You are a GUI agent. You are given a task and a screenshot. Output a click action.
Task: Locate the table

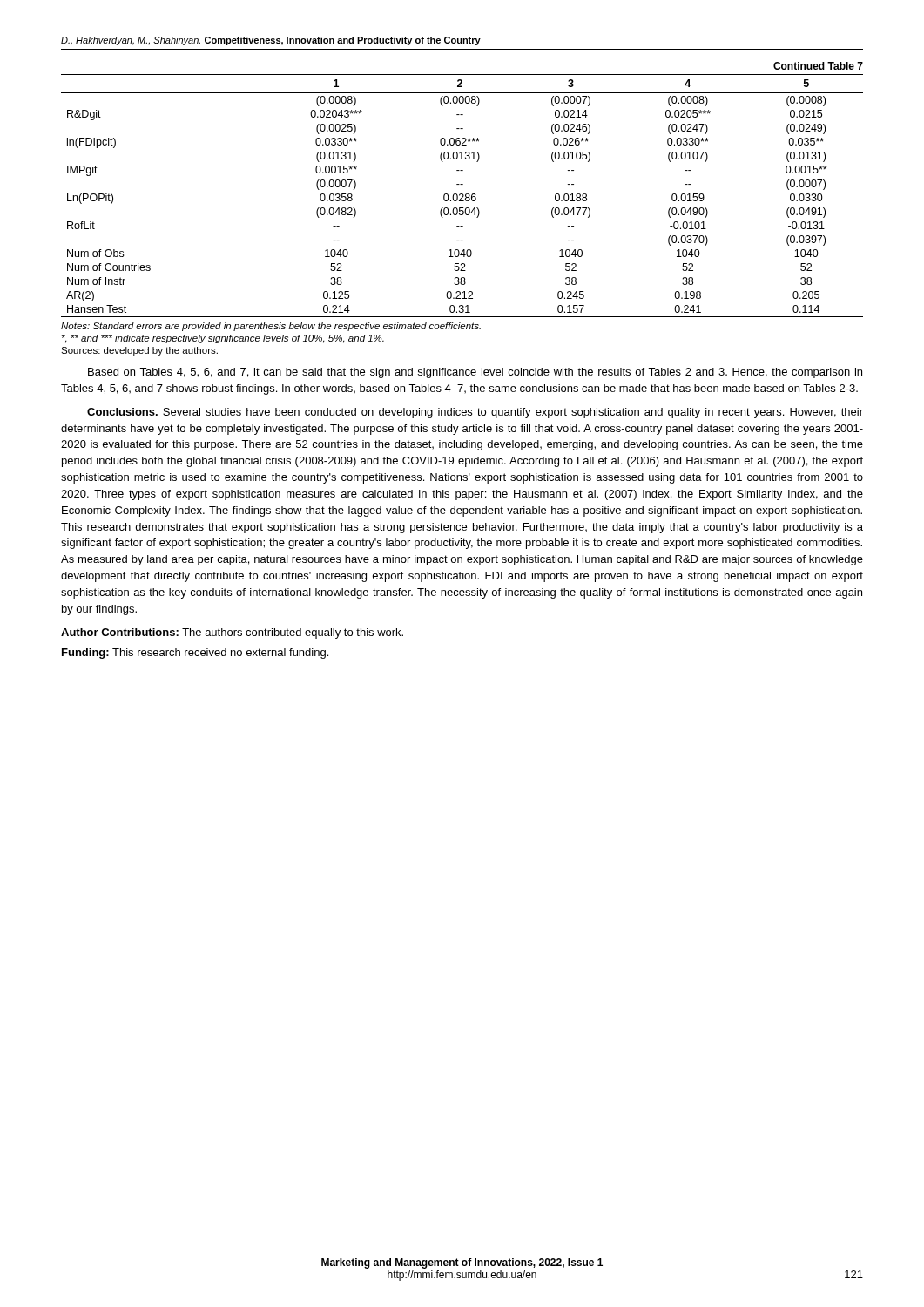pos(462,196)
